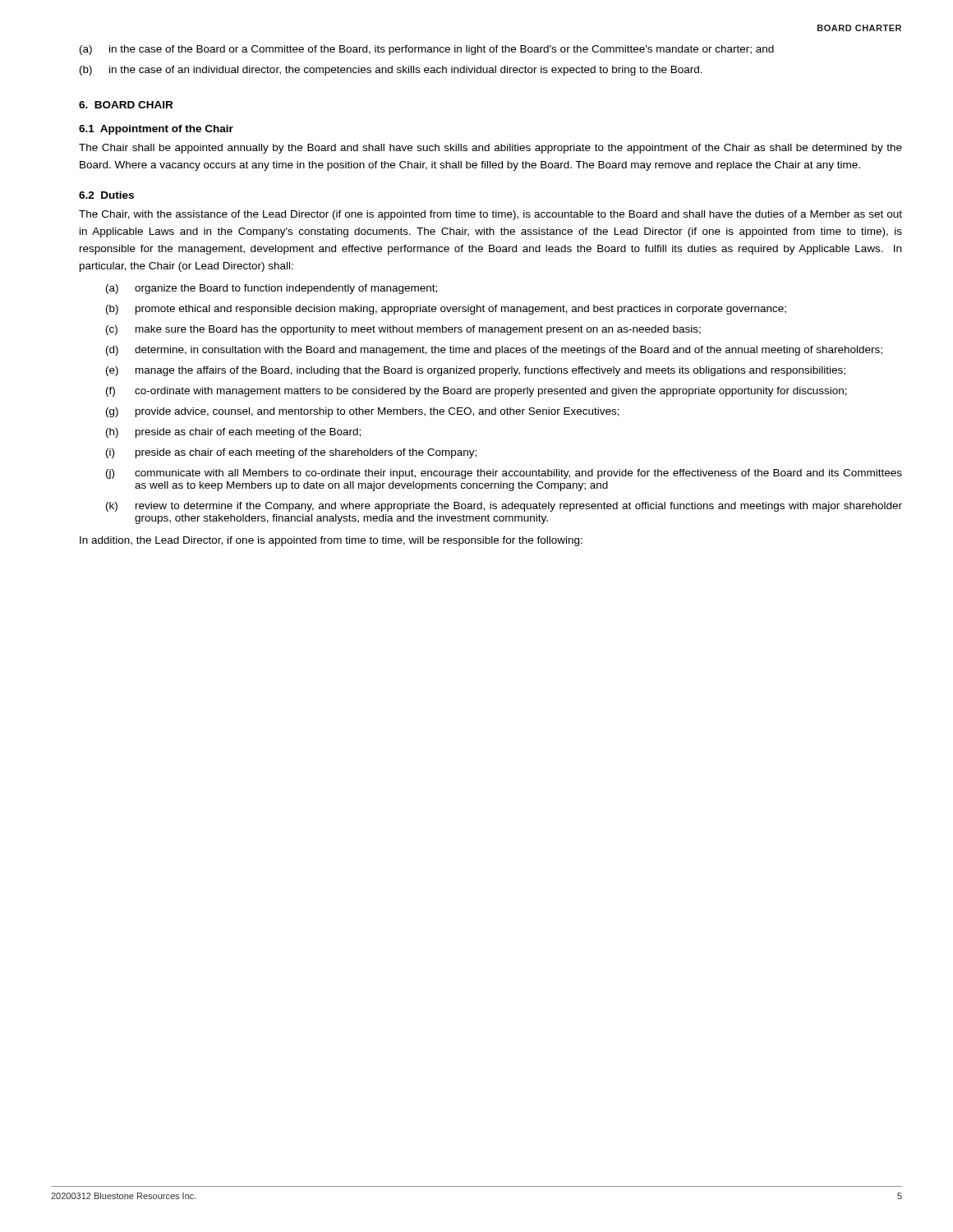The height and width of the screenshot is (1232, 953).
Task: Point to the text block starting "(b) promote ethical and"
Action: click(504, 308)
